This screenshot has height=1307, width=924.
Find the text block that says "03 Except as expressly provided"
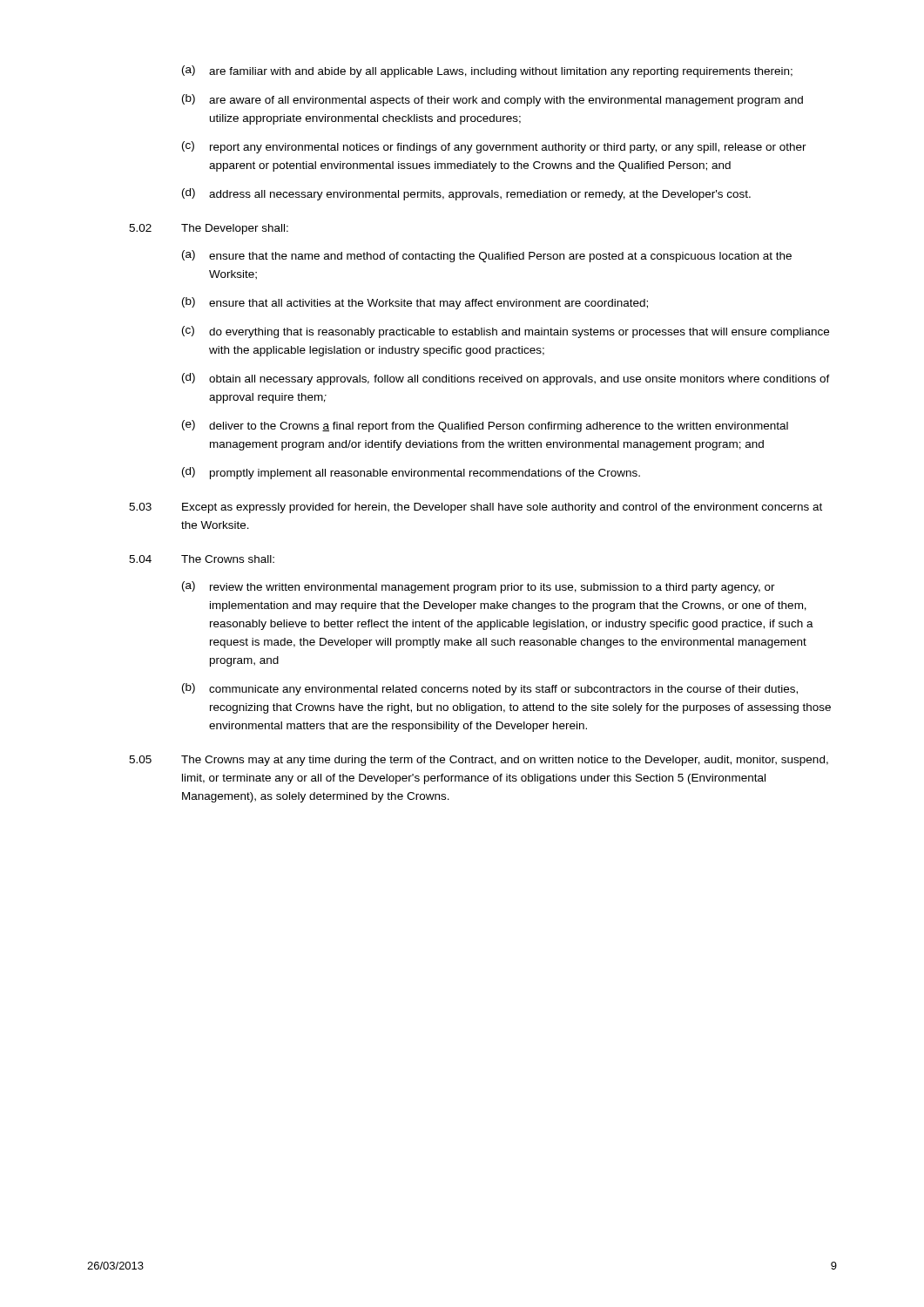point(483,516)
